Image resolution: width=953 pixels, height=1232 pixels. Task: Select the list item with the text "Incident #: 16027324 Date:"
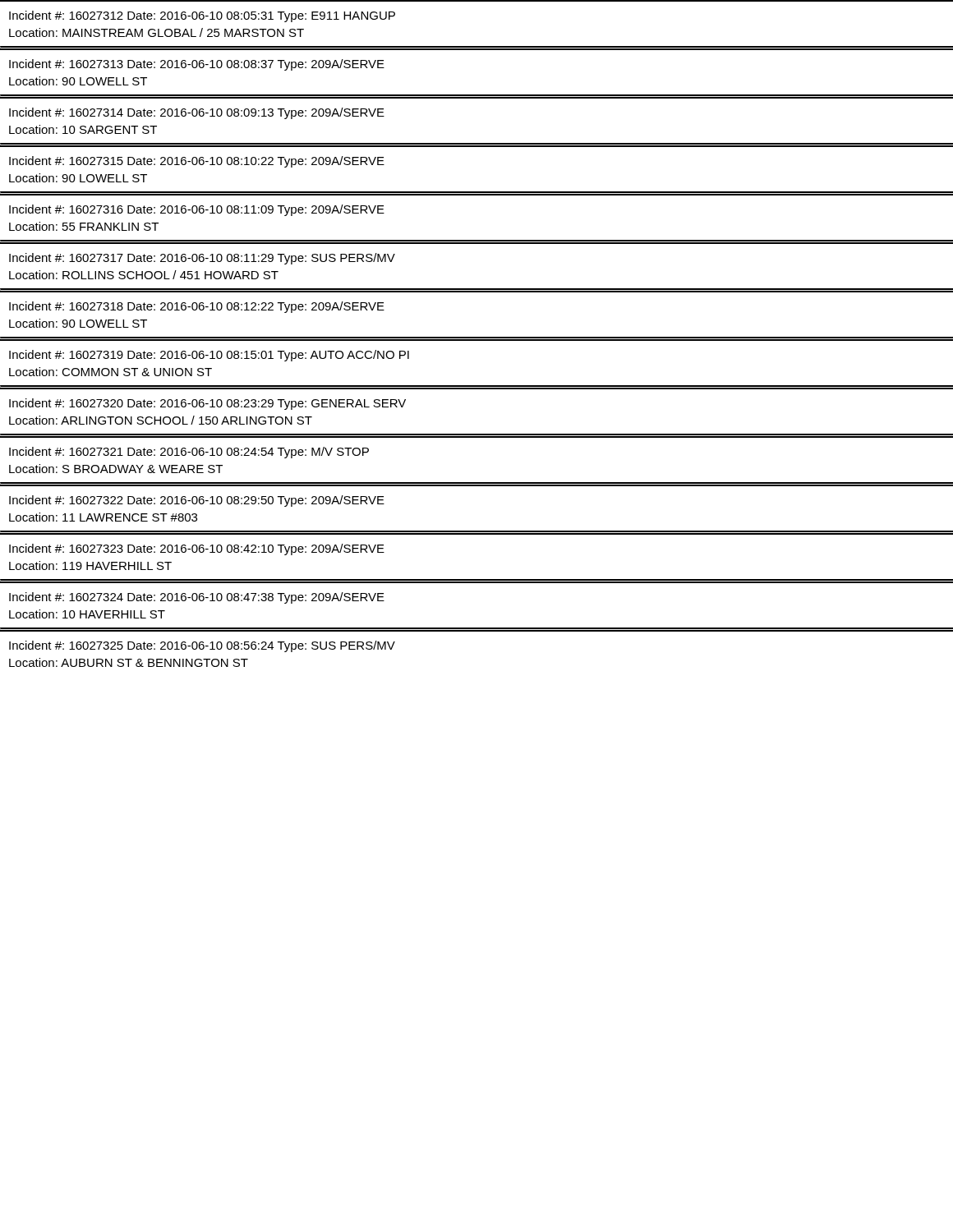tap(197, 598)
